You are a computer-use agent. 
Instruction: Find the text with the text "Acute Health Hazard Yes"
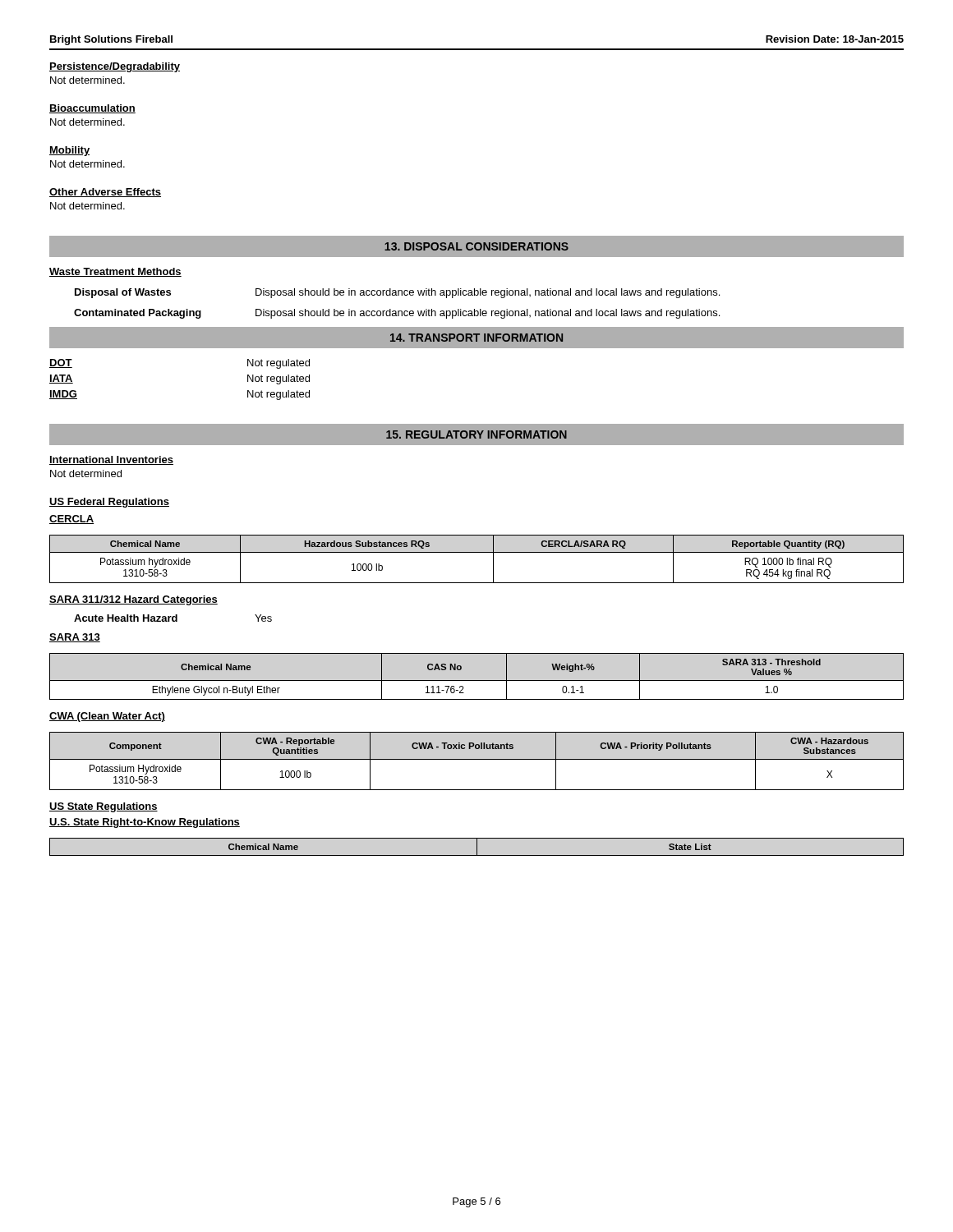[173, 618]
